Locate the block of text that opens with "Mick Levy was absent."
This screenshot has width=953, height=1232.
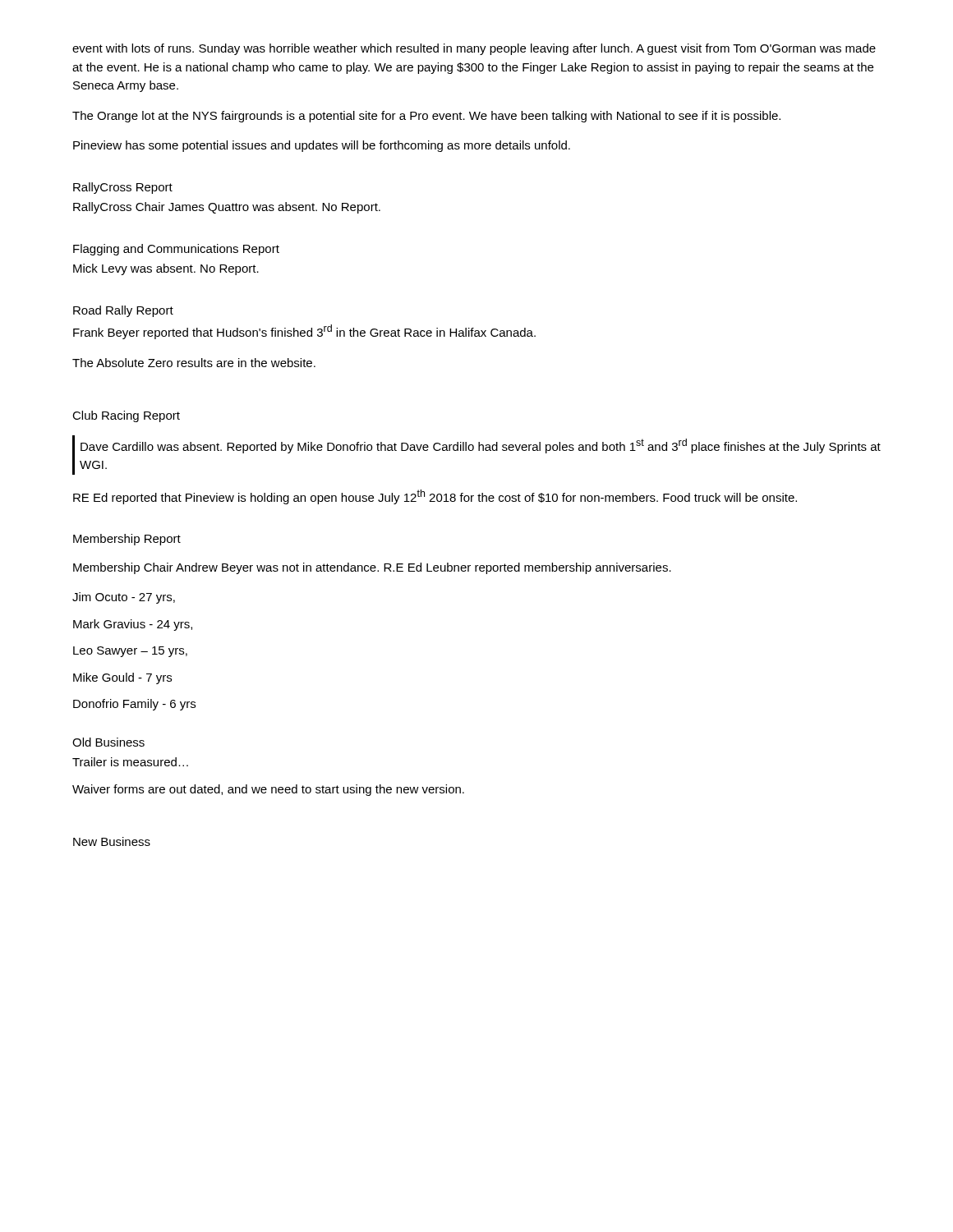pyautogui.click(x=166, y=268)
